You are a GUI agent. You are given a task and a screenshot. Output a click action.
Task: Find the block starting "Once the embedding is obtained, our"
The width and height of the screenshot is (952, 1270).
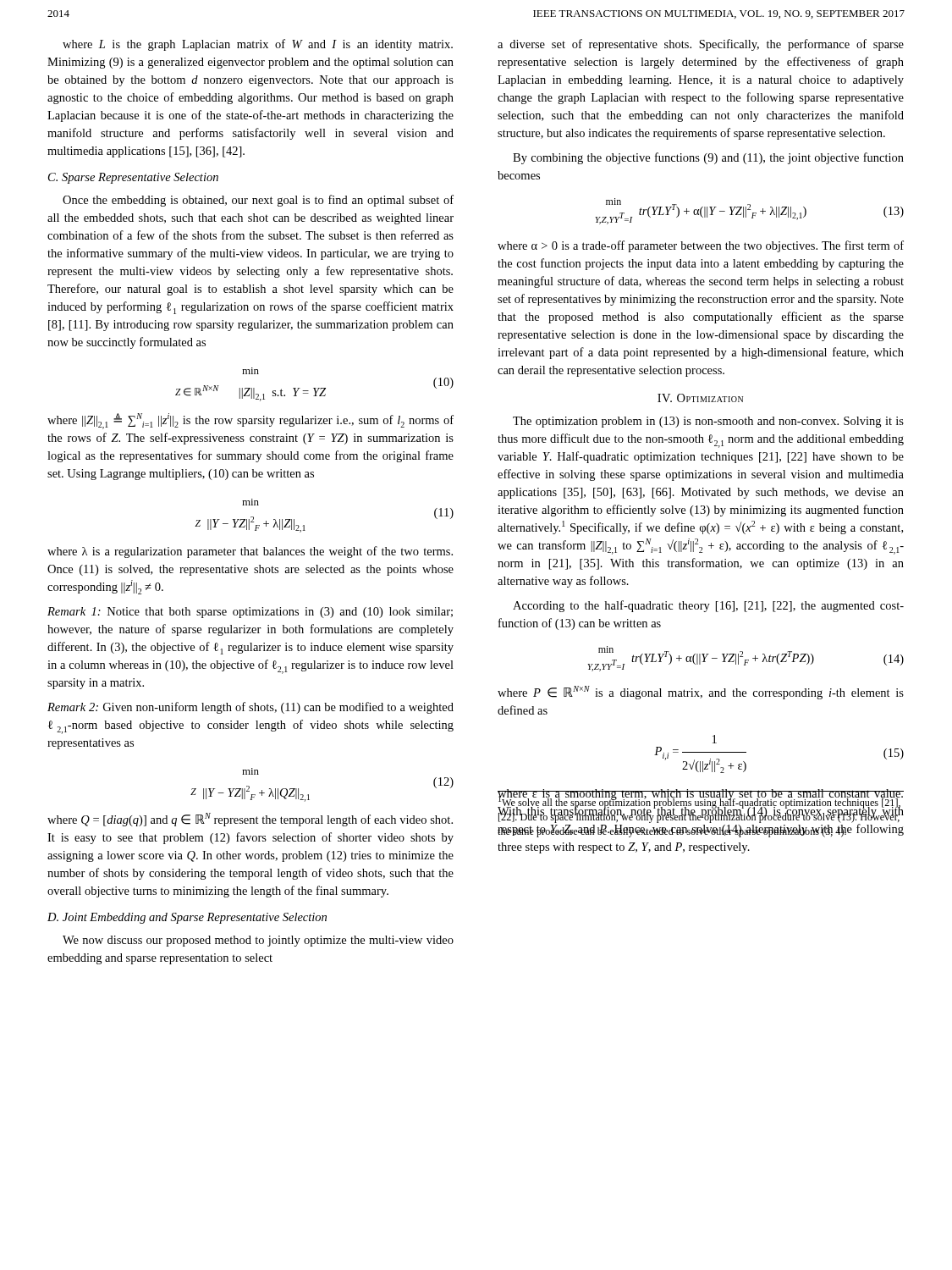[x=250, y=272]
